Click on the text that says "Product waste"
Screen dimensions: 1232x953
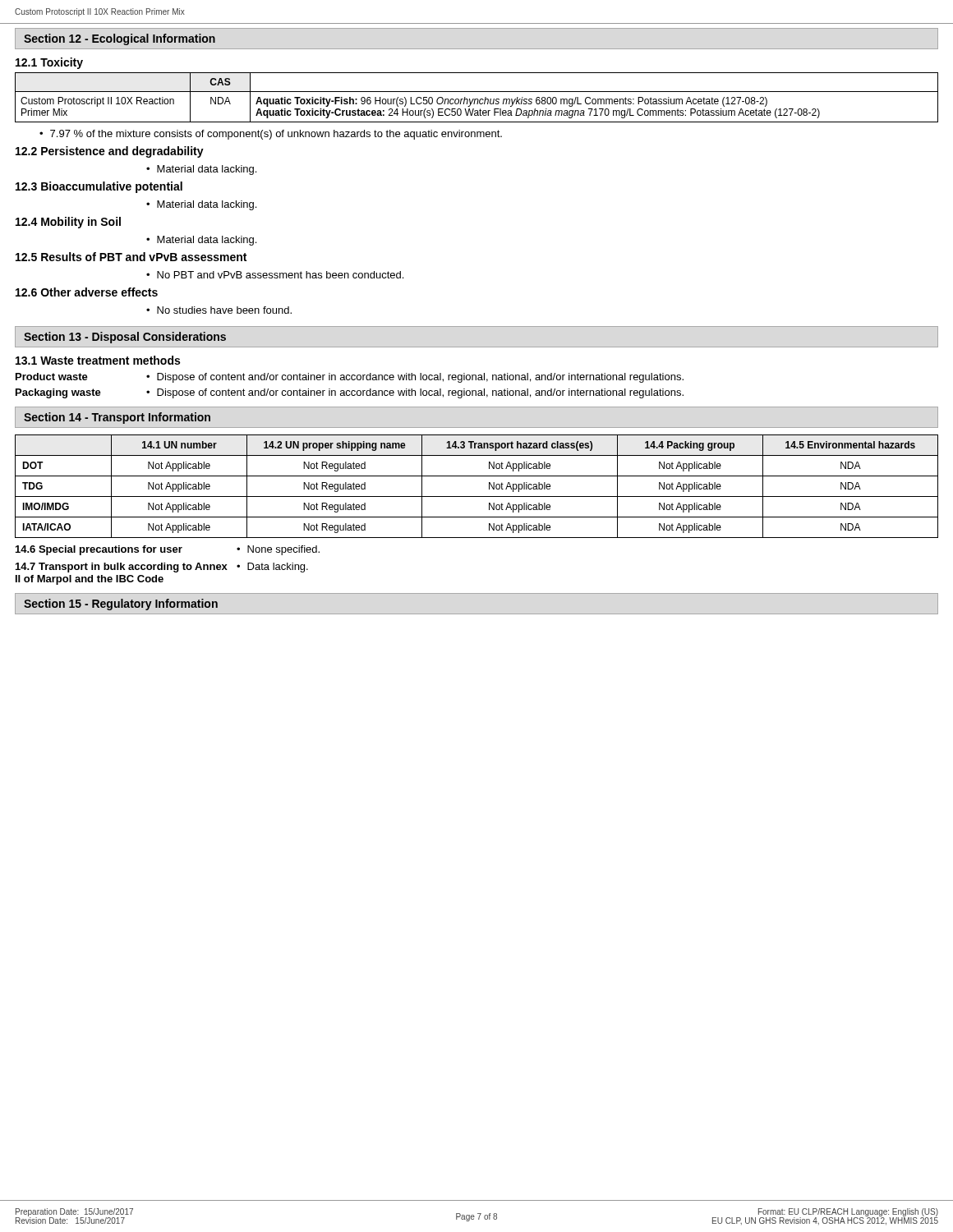pos(51,377)
